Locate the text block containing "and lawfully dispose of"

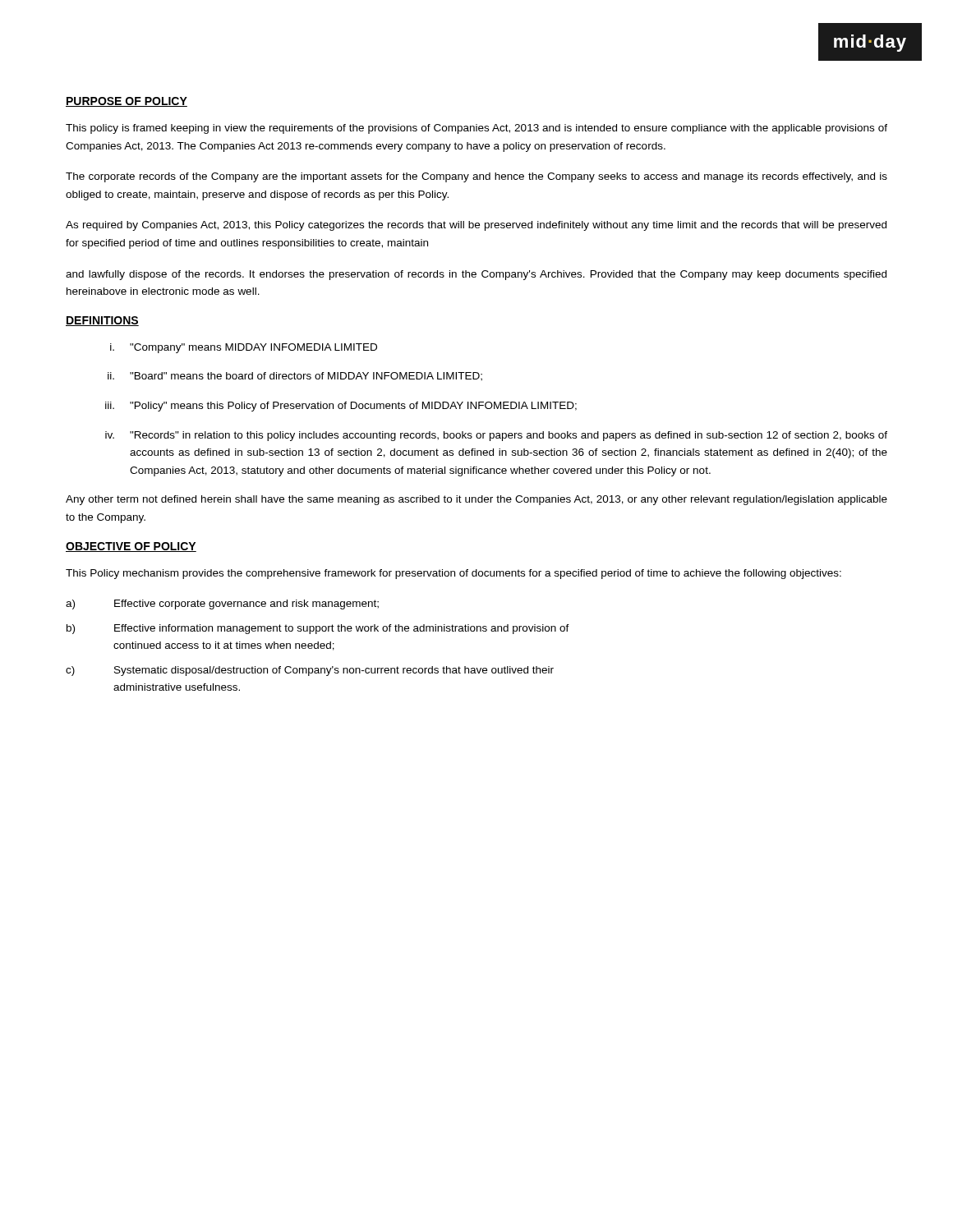[x=476, y=282]
